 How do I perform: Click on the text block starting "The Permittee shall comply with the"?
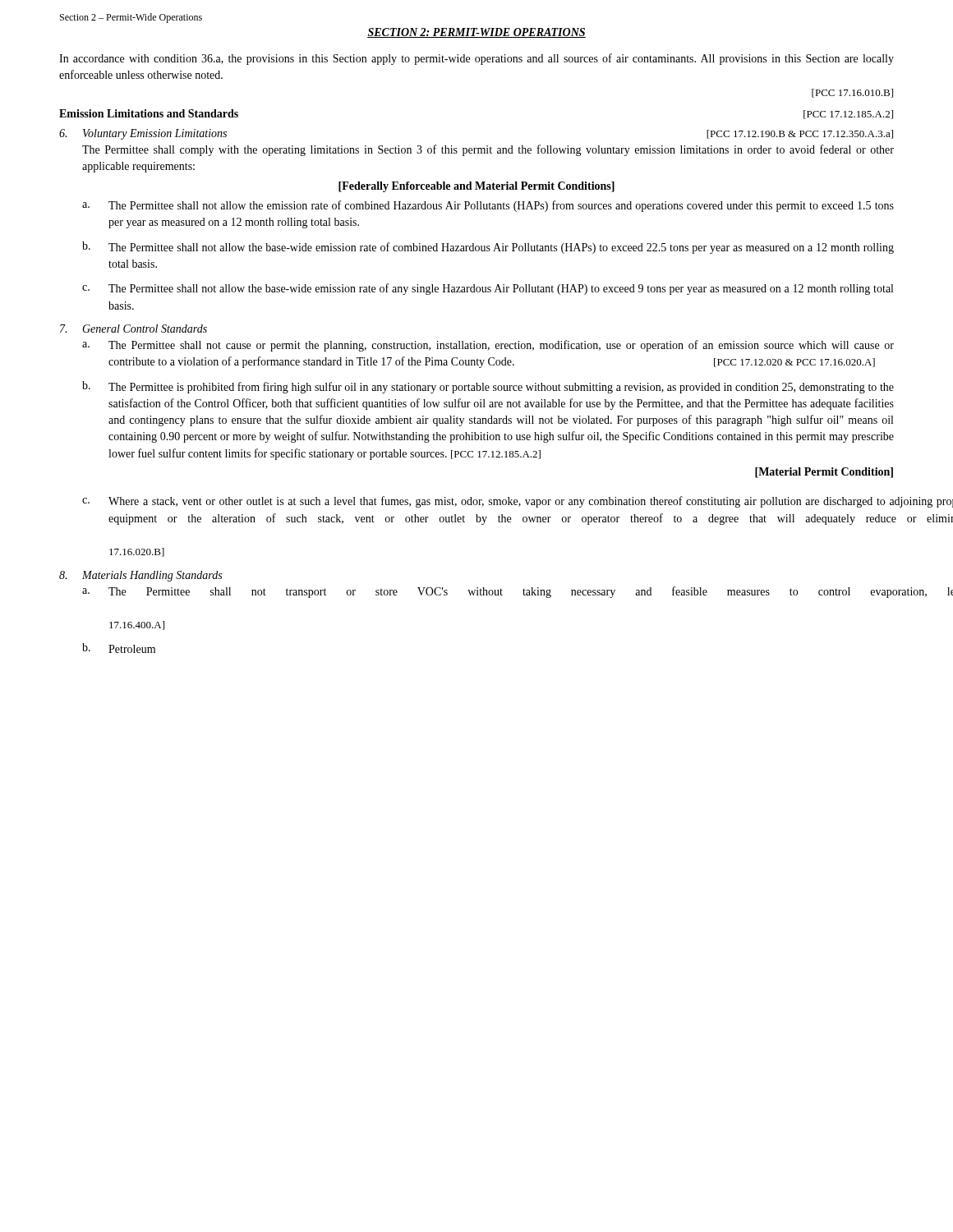click(x=488, y=158)
